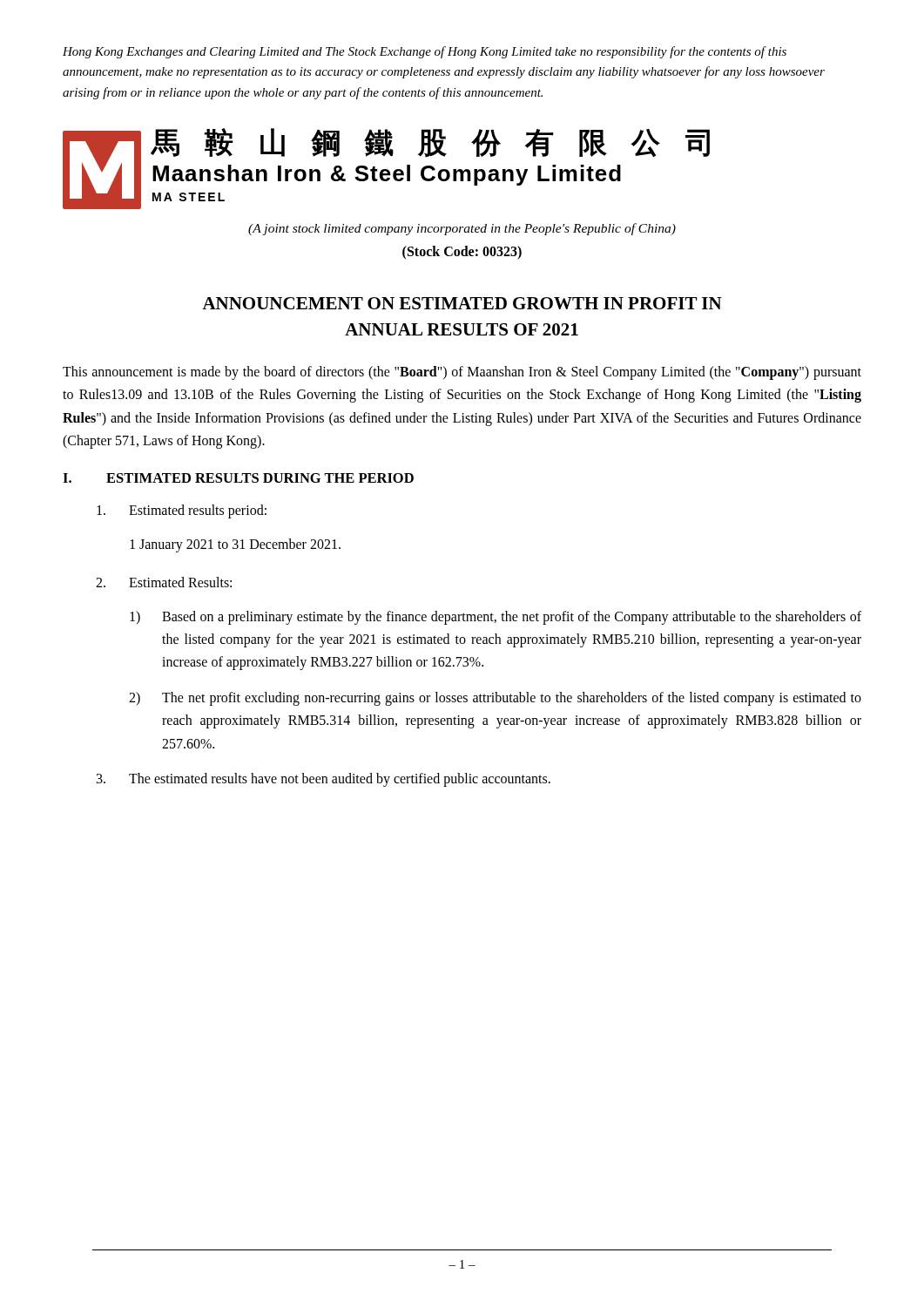
Task: Click on the text starting "3. The estimated"
Action: [x=307, y=779]
